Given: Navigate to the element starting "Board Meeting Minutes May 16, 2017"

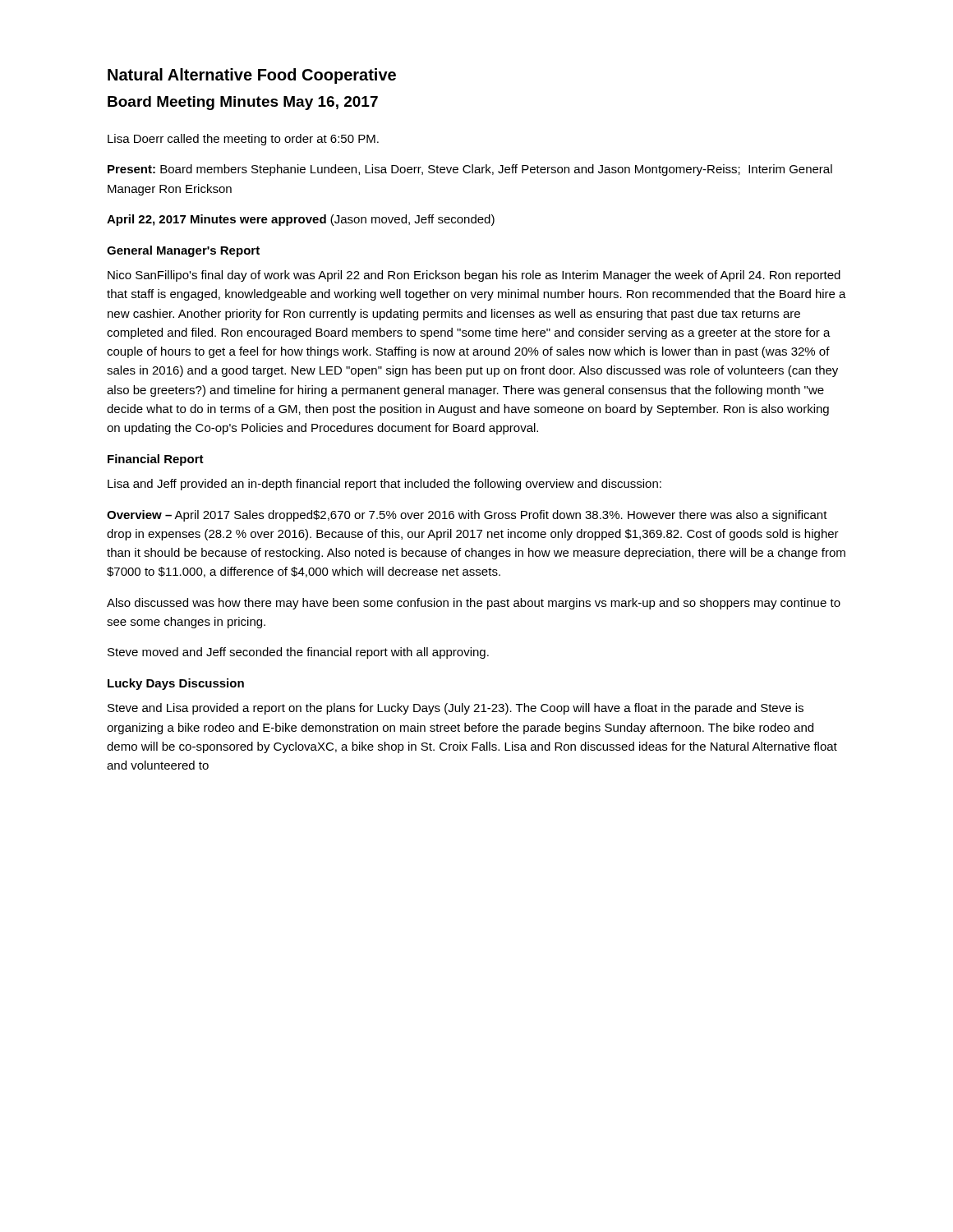Looking at the screenshot, I should coord(243,101).
